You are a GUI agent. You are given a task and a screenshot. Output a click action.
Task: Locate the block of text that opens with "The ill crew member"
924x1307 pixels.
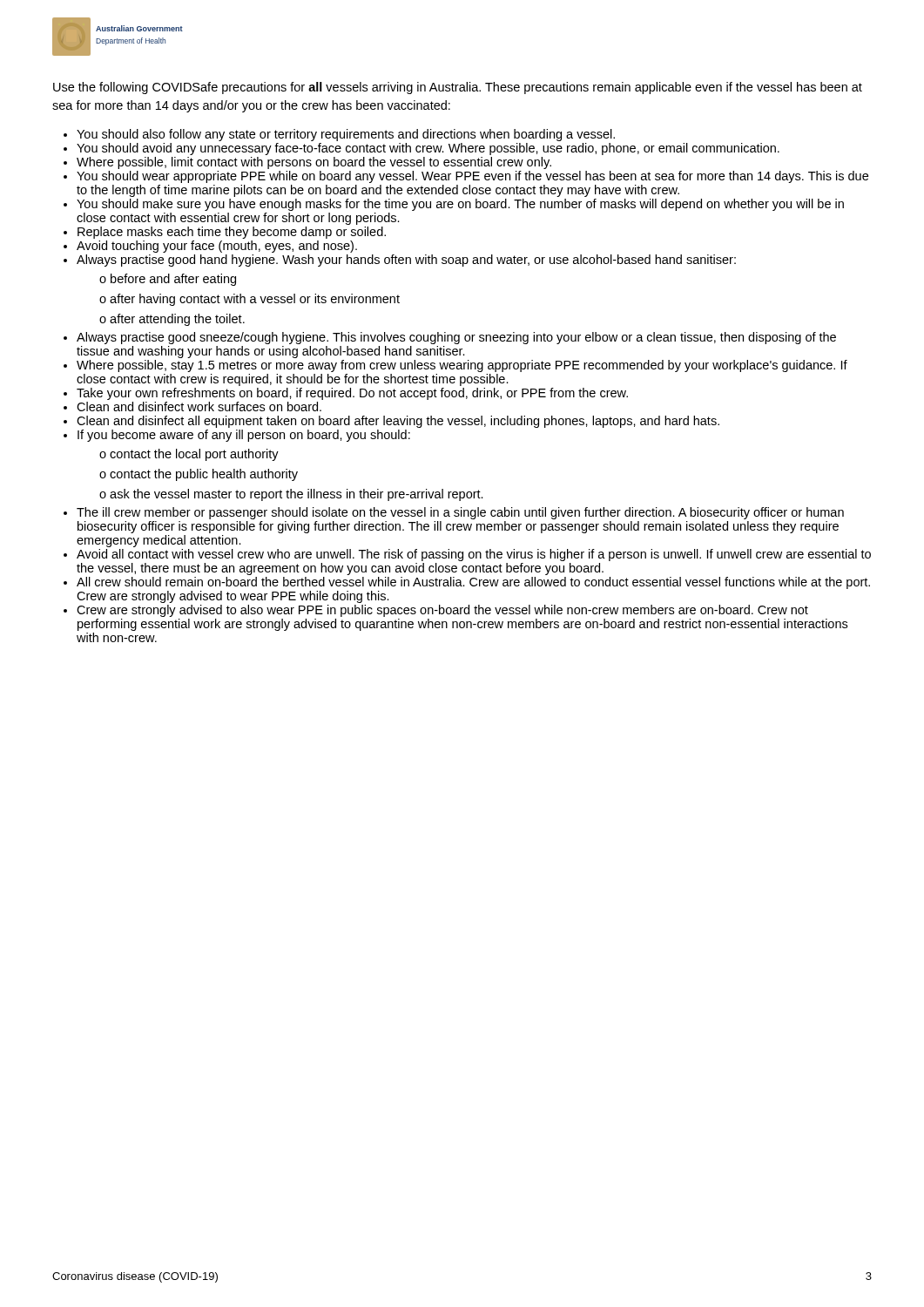(x=474, y=526)
